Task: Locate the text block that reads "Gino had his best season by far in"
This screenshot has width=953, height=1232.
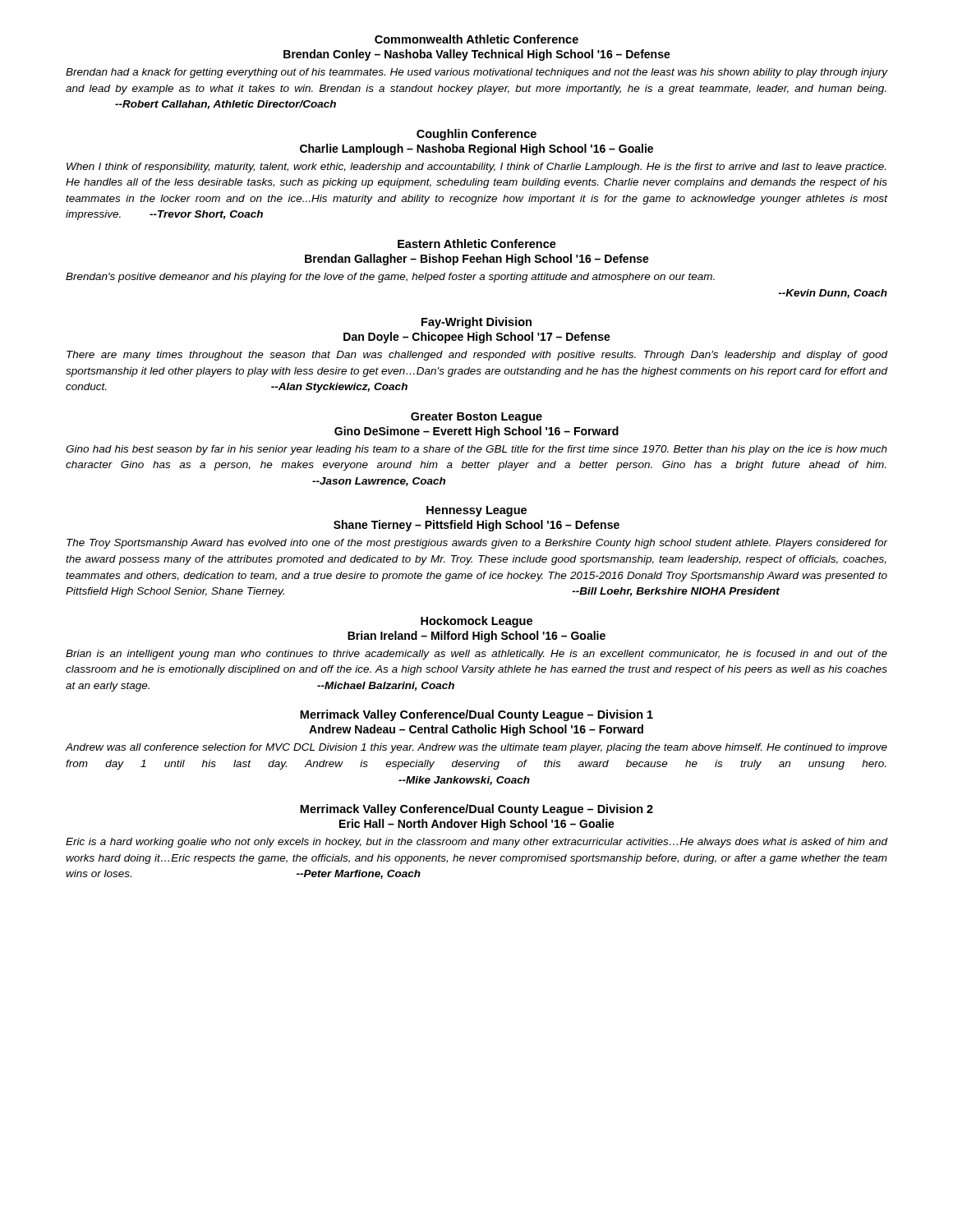Action: point(476,465)
